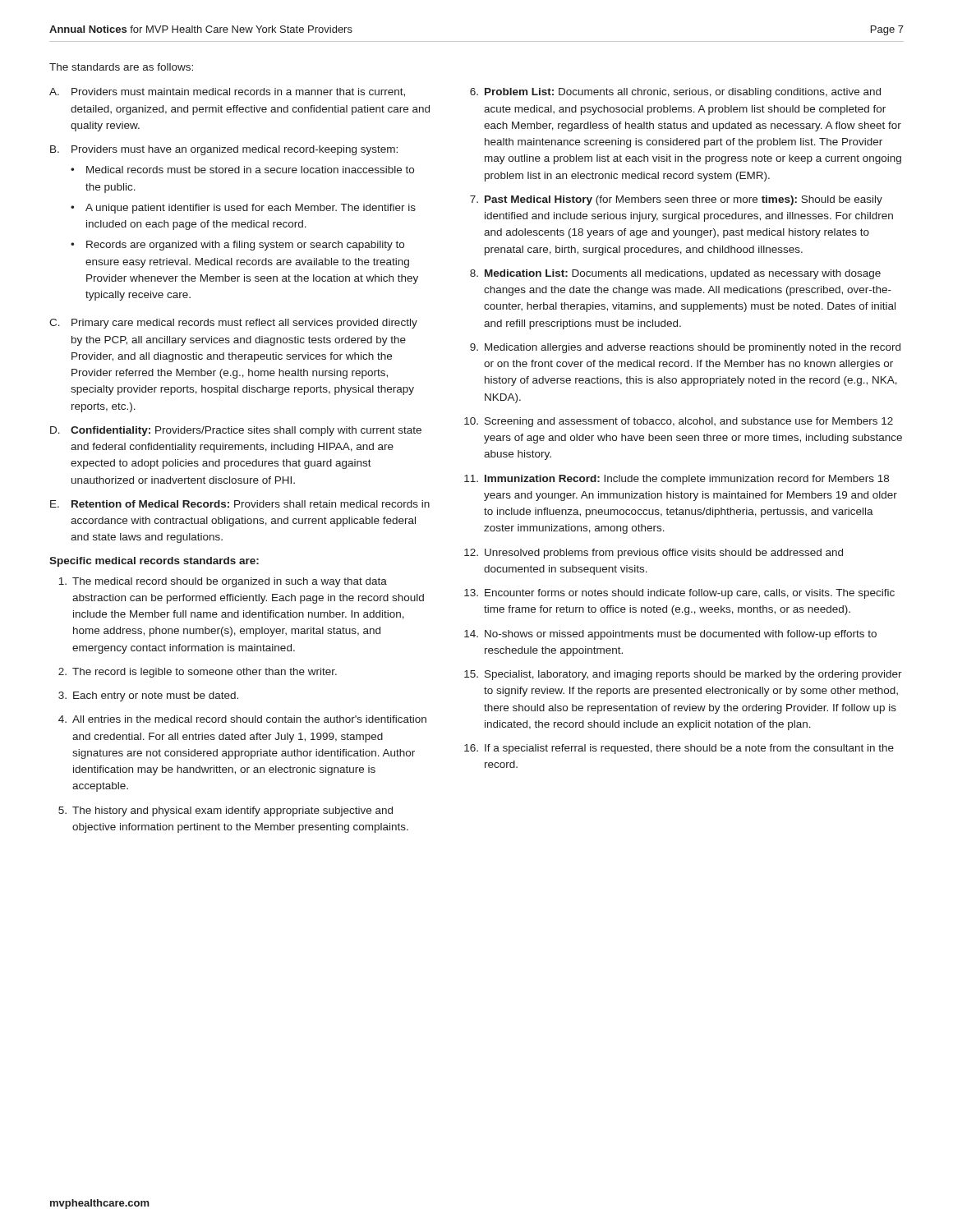Click on the list item that says "The medical record should be"
953x1232 pixels.
click(x=240, y=614)
